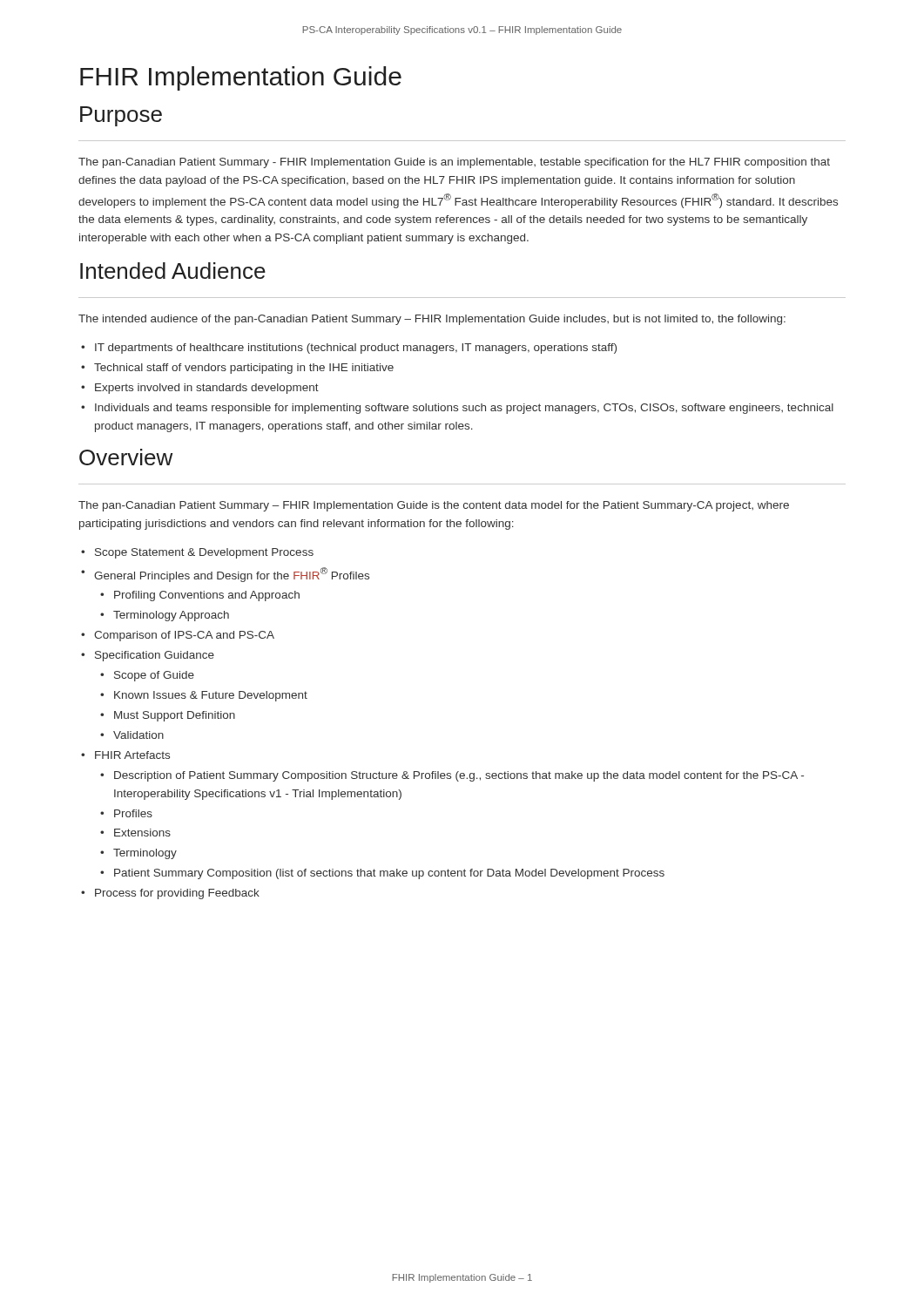Locate the list item that reads "Process for providing Feedback"
The image size is (924, 1307).
[177, 893]
